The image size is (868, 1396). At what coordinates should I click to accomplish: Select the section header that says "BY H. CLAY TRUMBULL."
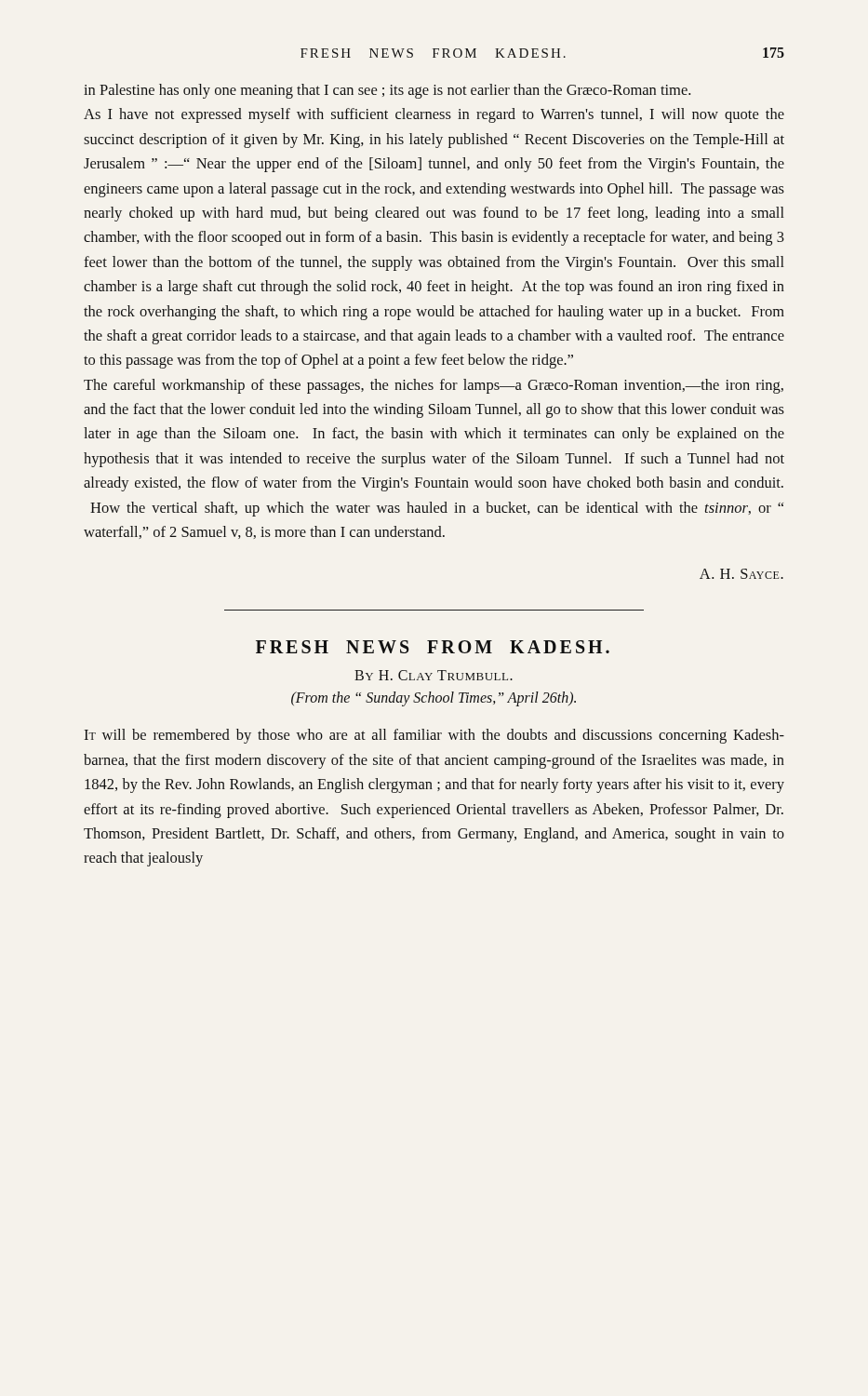click(434, 676)
